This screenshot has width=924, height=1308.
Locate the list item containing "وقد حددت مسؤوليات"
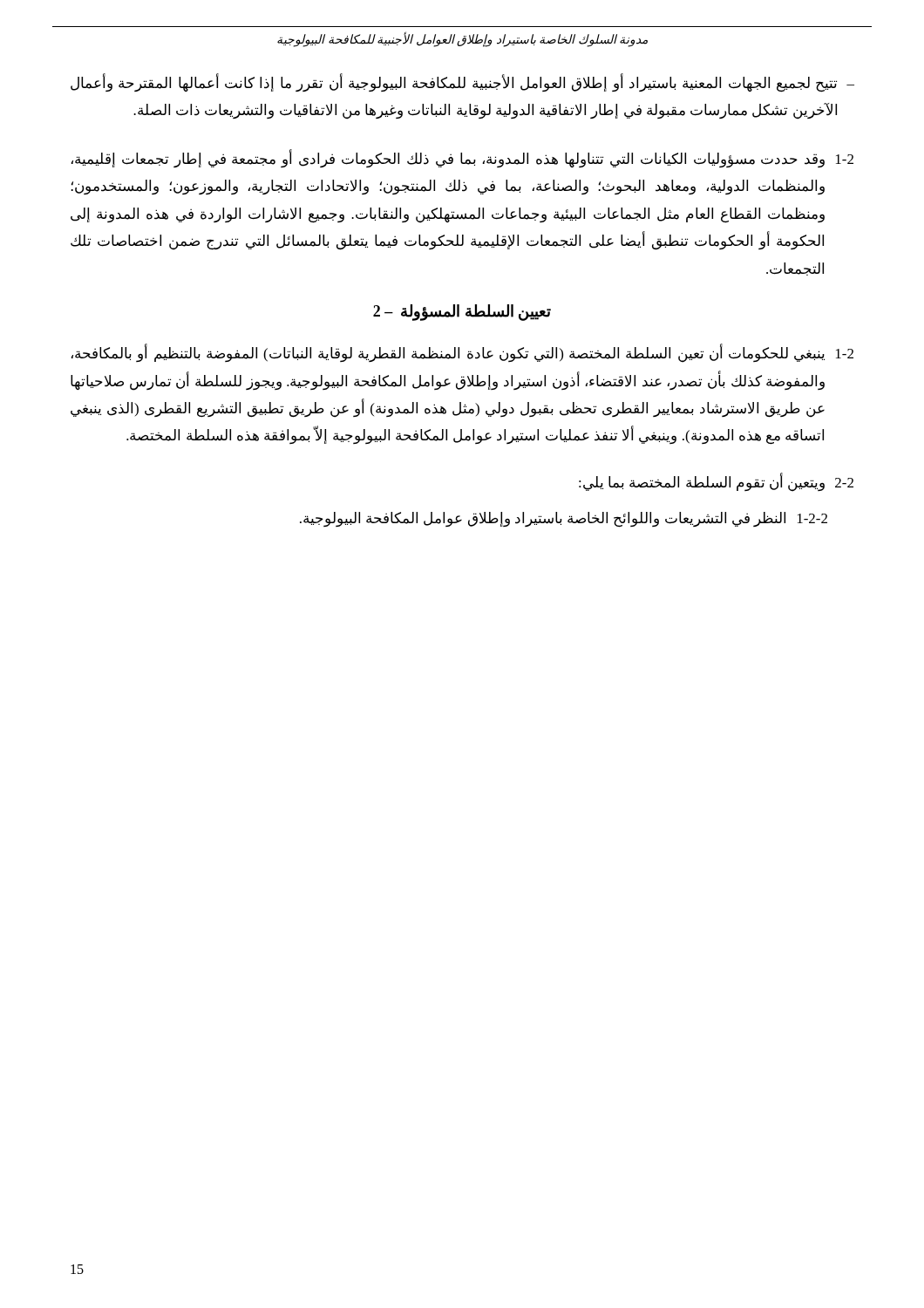(462, 214)
